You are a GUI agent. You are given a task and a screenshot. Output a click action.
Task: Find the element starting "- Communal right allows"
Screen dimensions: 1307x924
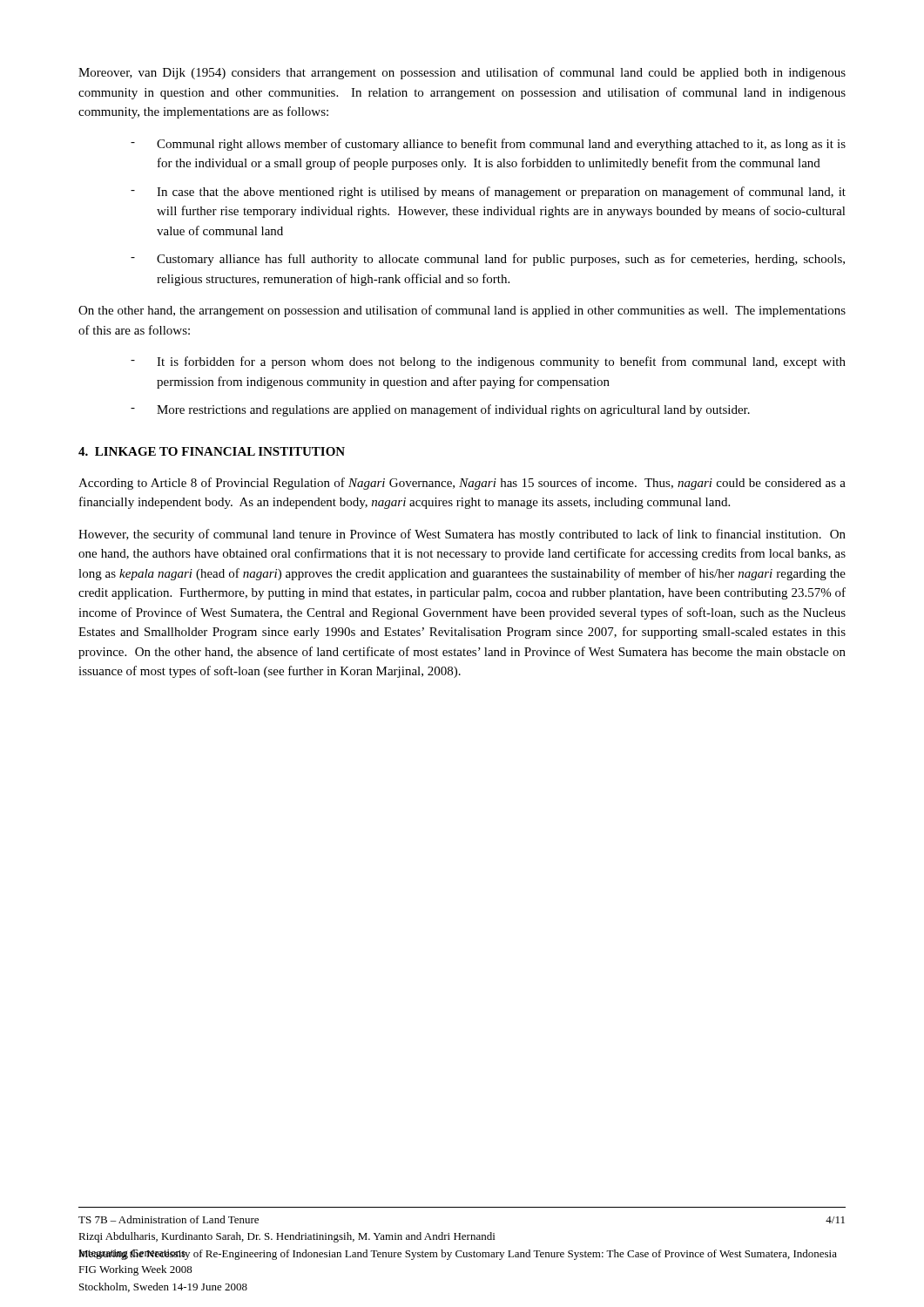(x=488, y=153)
